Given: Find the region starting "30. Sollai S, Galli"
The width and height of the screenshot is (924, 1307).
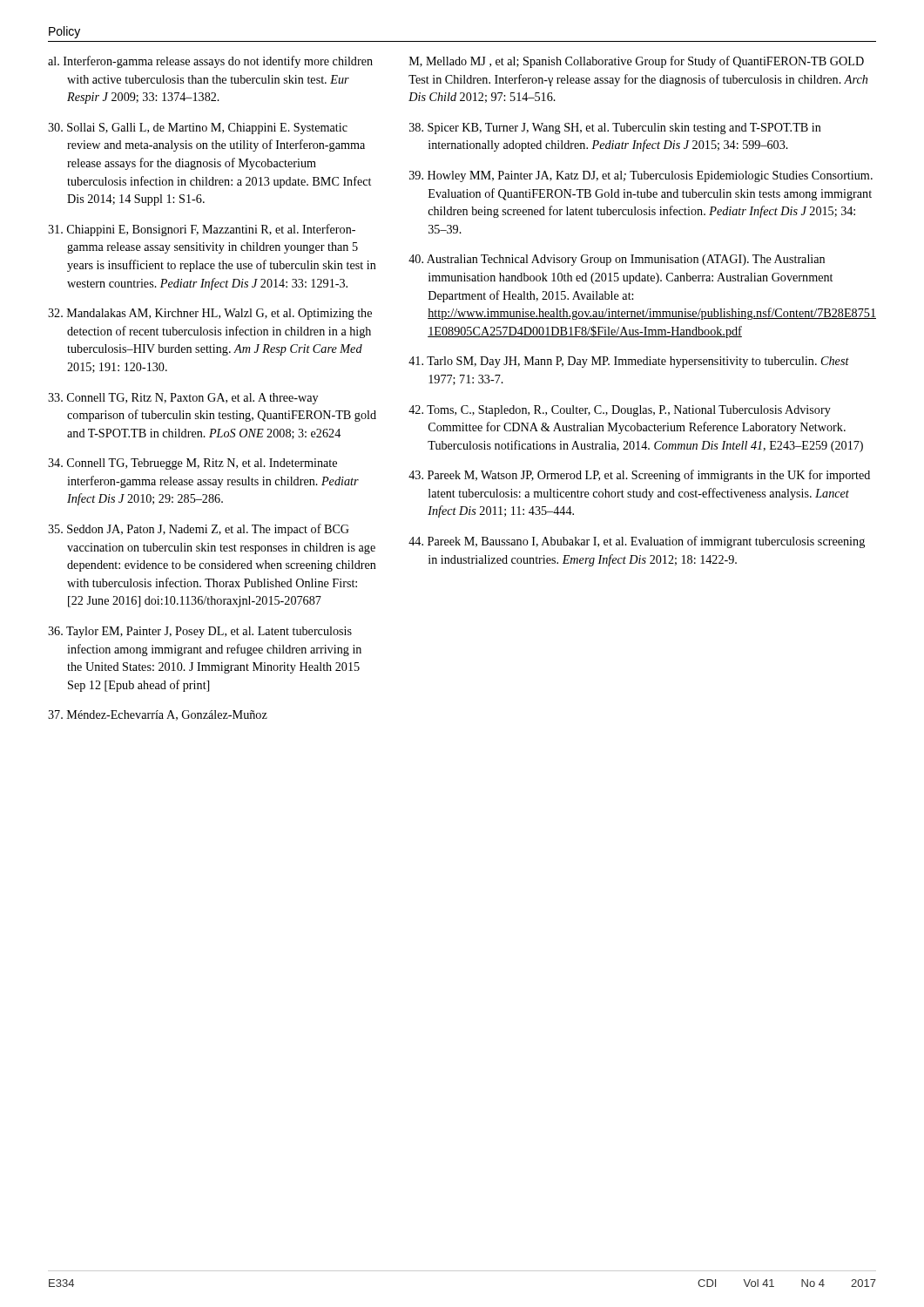Looking at the screenshot, I should coord(210,163).
